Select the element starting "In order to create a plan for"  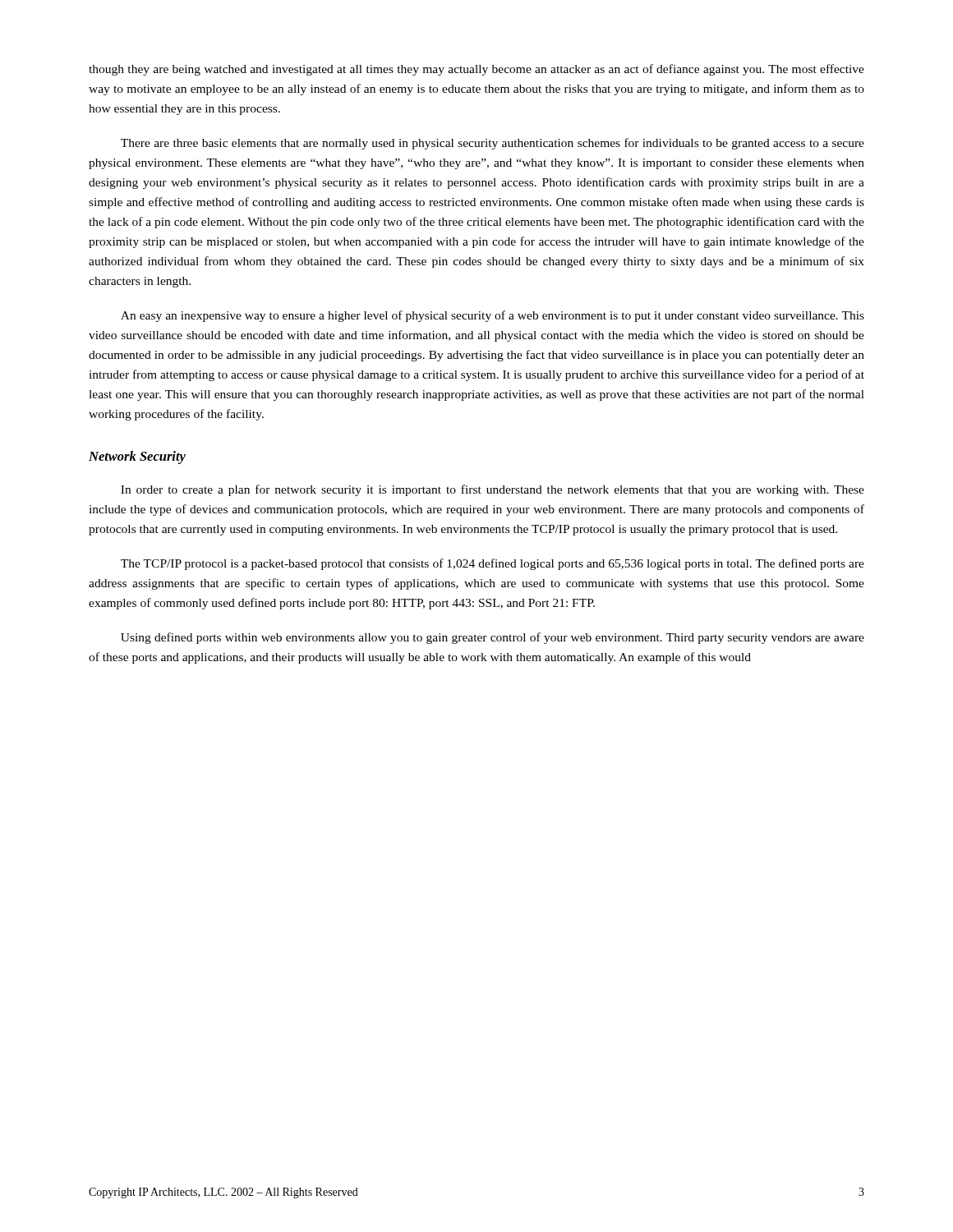click(476, 509)
